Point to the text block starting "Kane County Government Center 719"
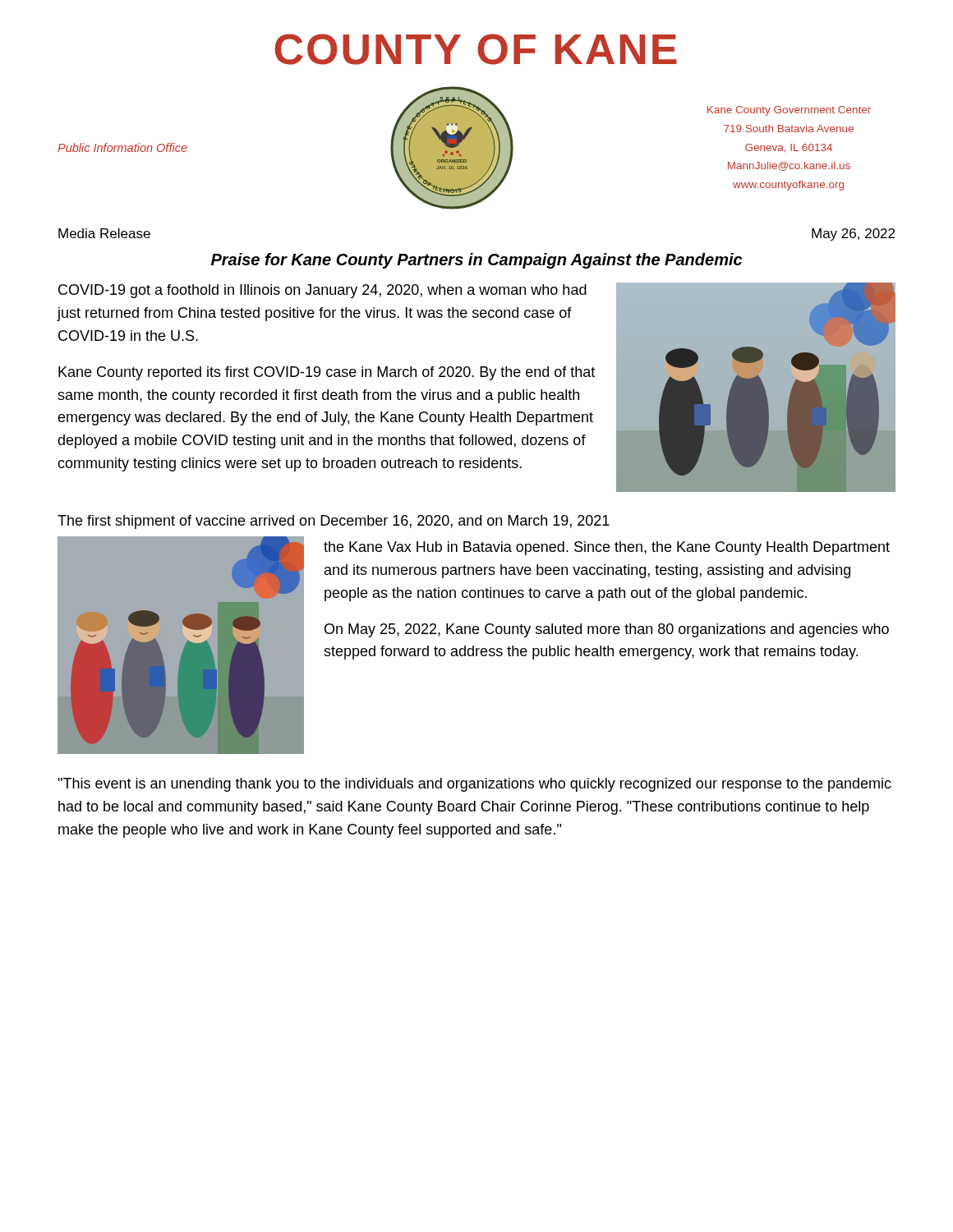Image resolution: width=953 pixels, height=1232 pixels. pos(789,147)
